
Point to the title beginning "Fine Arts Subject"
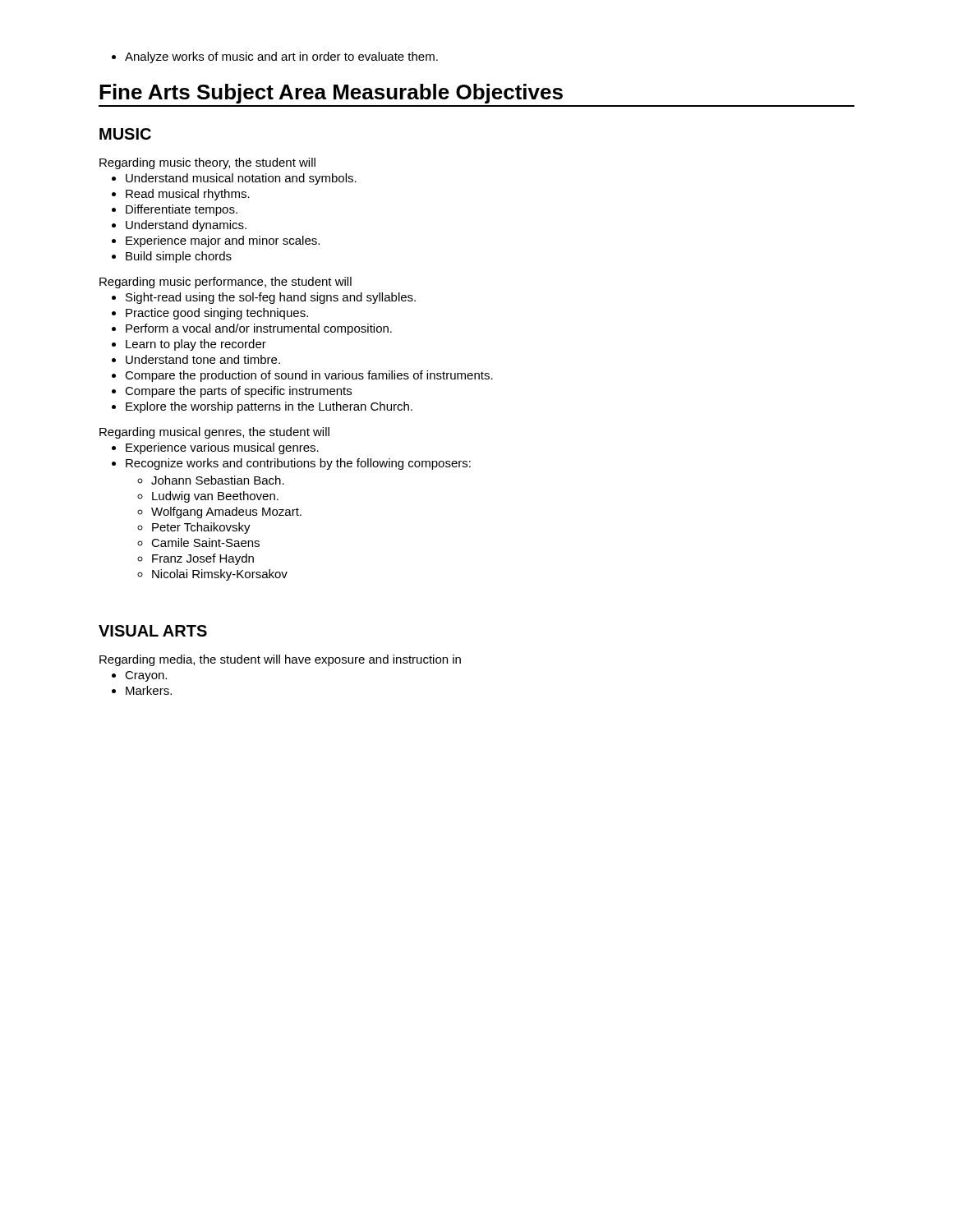coord(331,92)
